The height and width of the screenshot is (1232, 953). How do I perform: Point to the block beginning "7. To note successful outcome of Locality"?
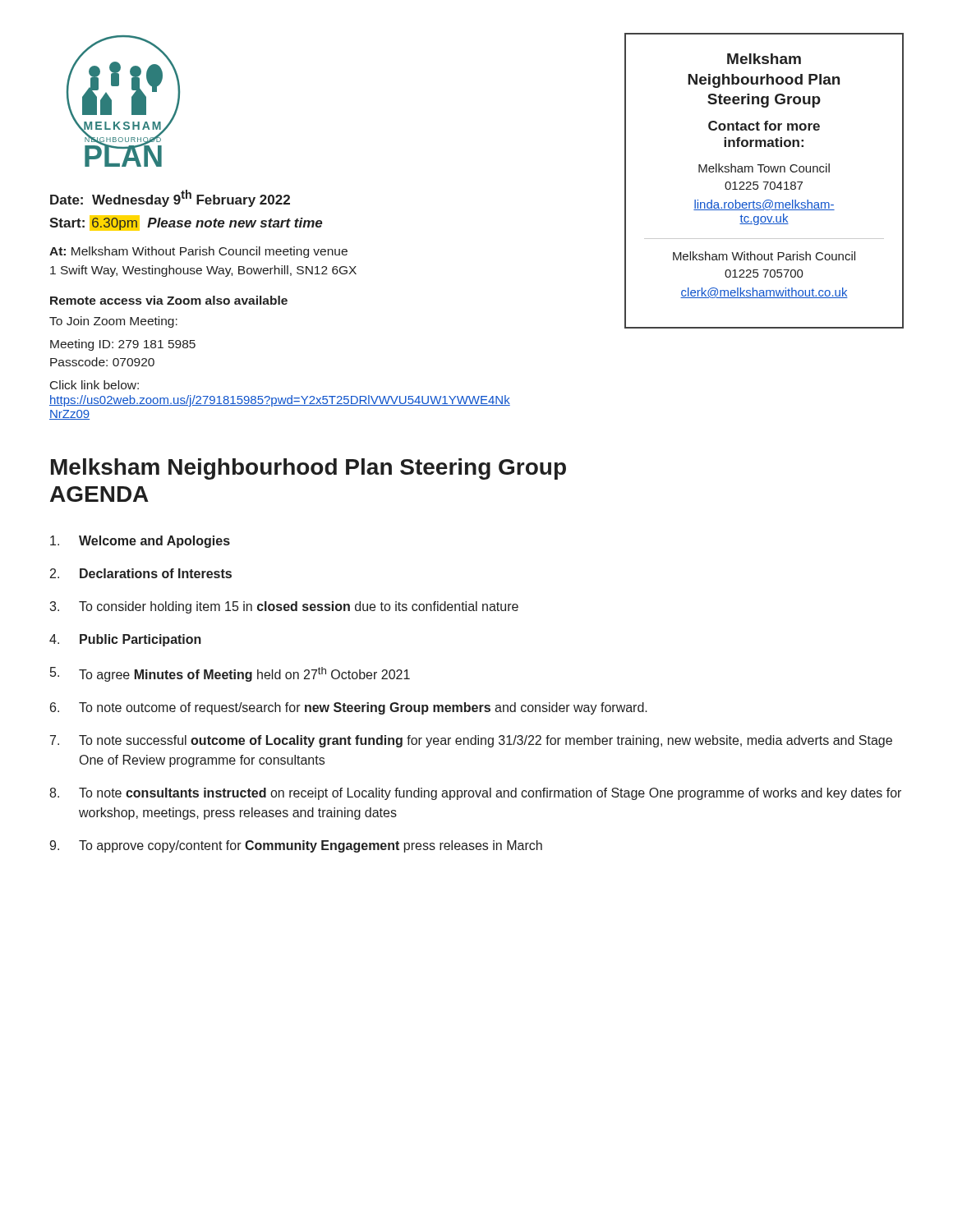(x=476, y=751)
